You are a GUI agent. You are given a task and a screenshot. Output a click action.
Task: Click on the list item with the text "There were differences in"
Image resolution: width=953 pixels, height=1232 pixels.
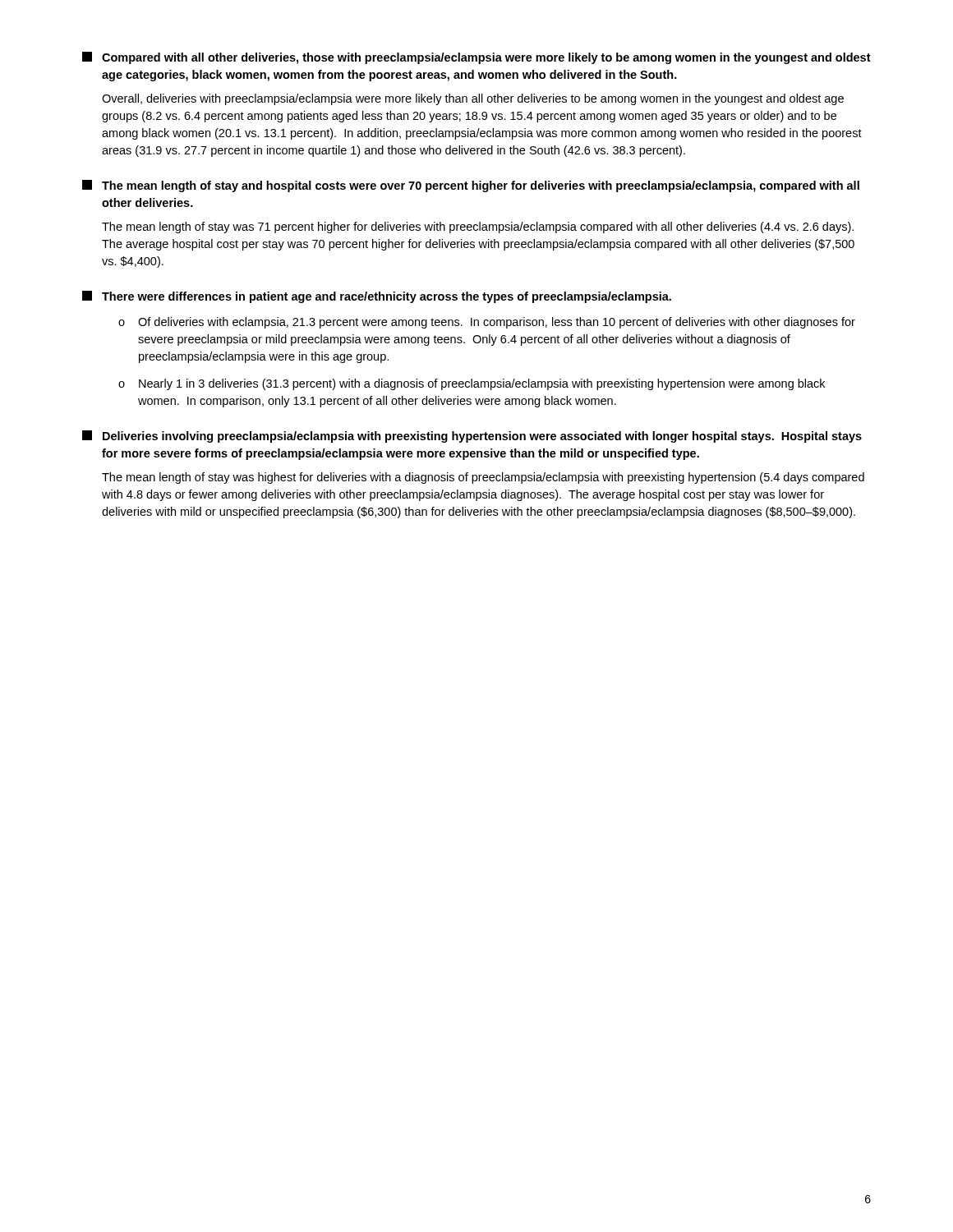[476, 349]
